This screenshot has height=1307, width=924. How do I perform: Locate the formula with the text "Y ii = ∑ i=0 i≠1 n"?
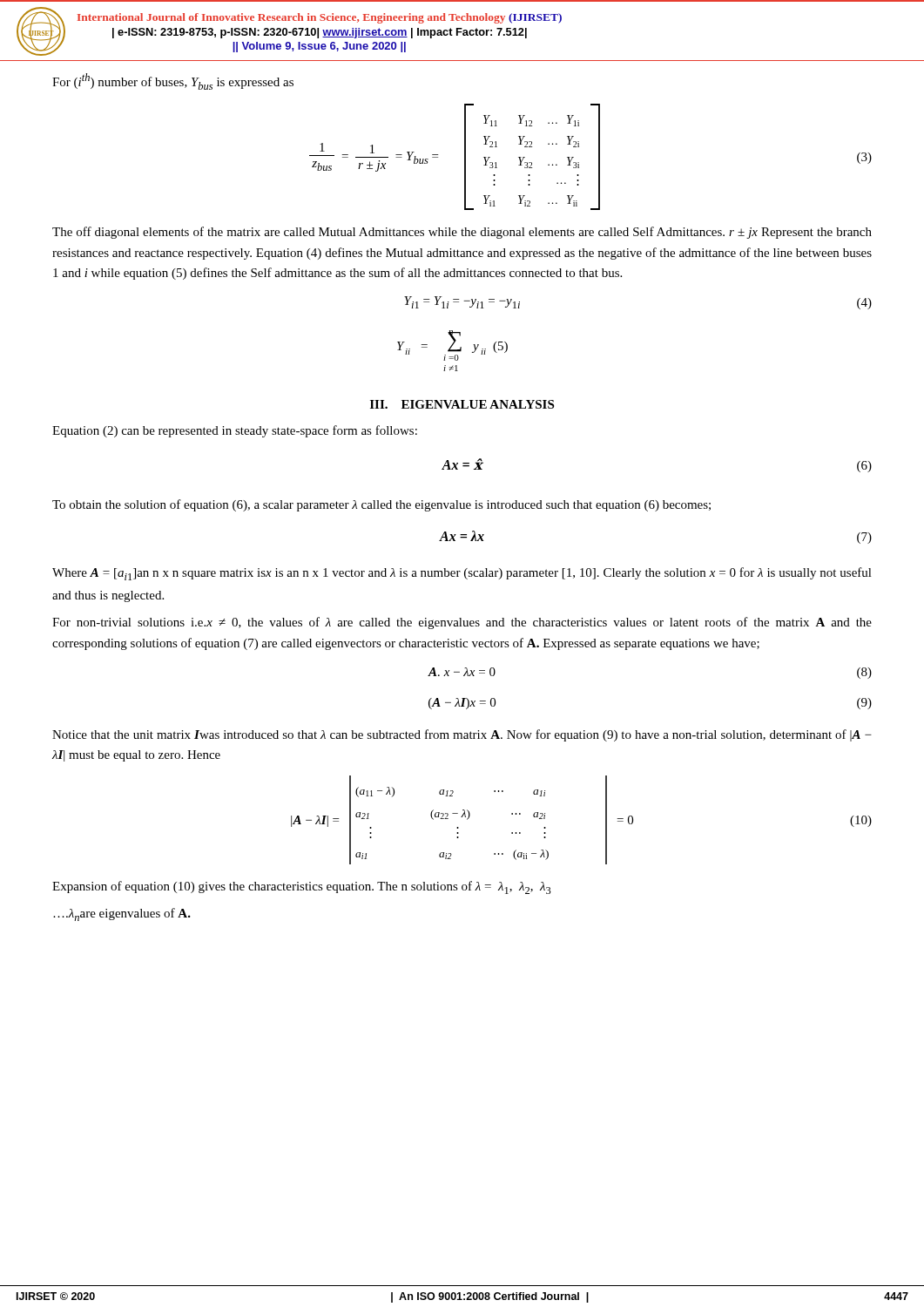(462, 352)
